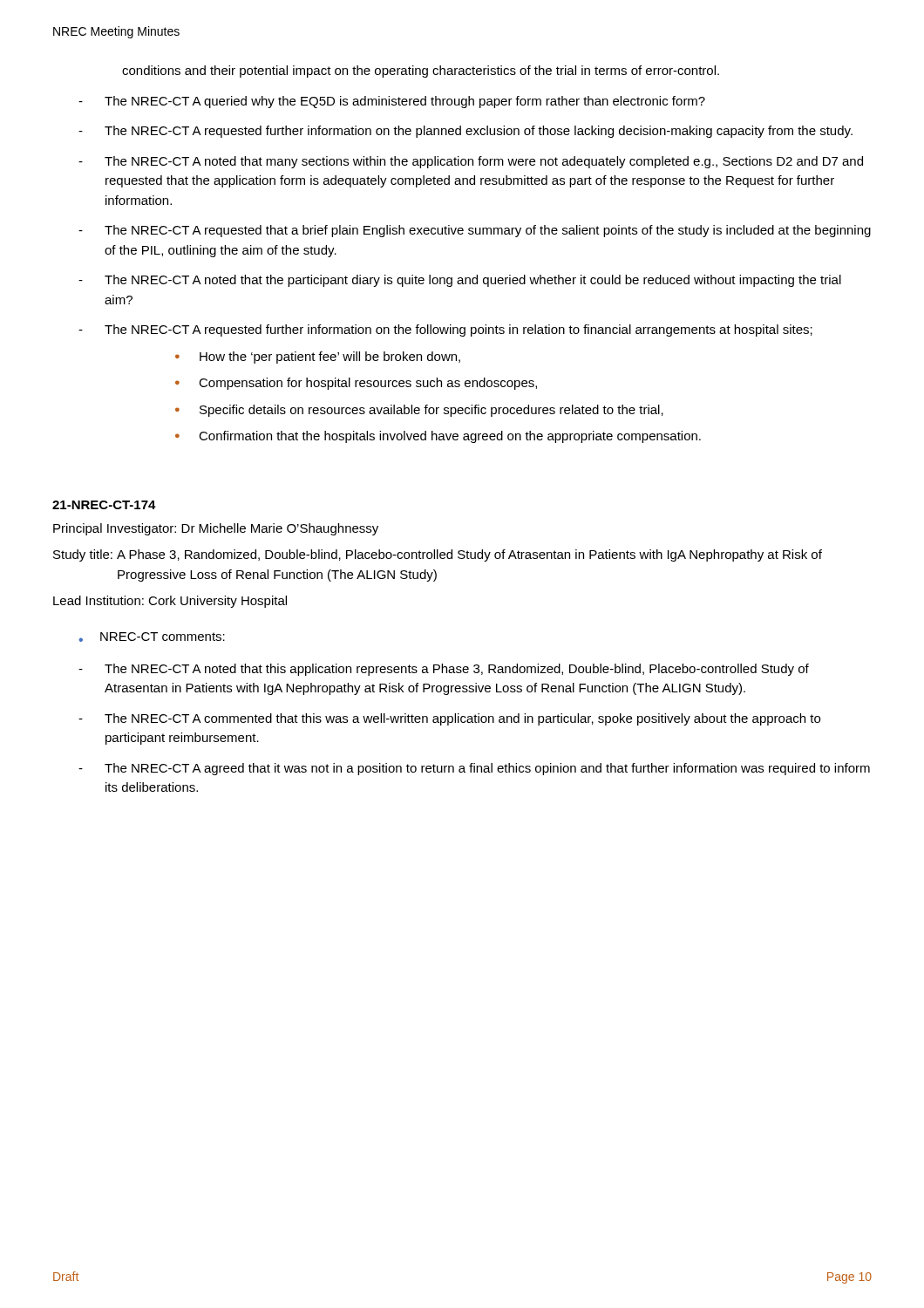
Task: Navigate to the block starting "Study title: A Phase"
Action: pyautogui.click(x=462, y=565)
